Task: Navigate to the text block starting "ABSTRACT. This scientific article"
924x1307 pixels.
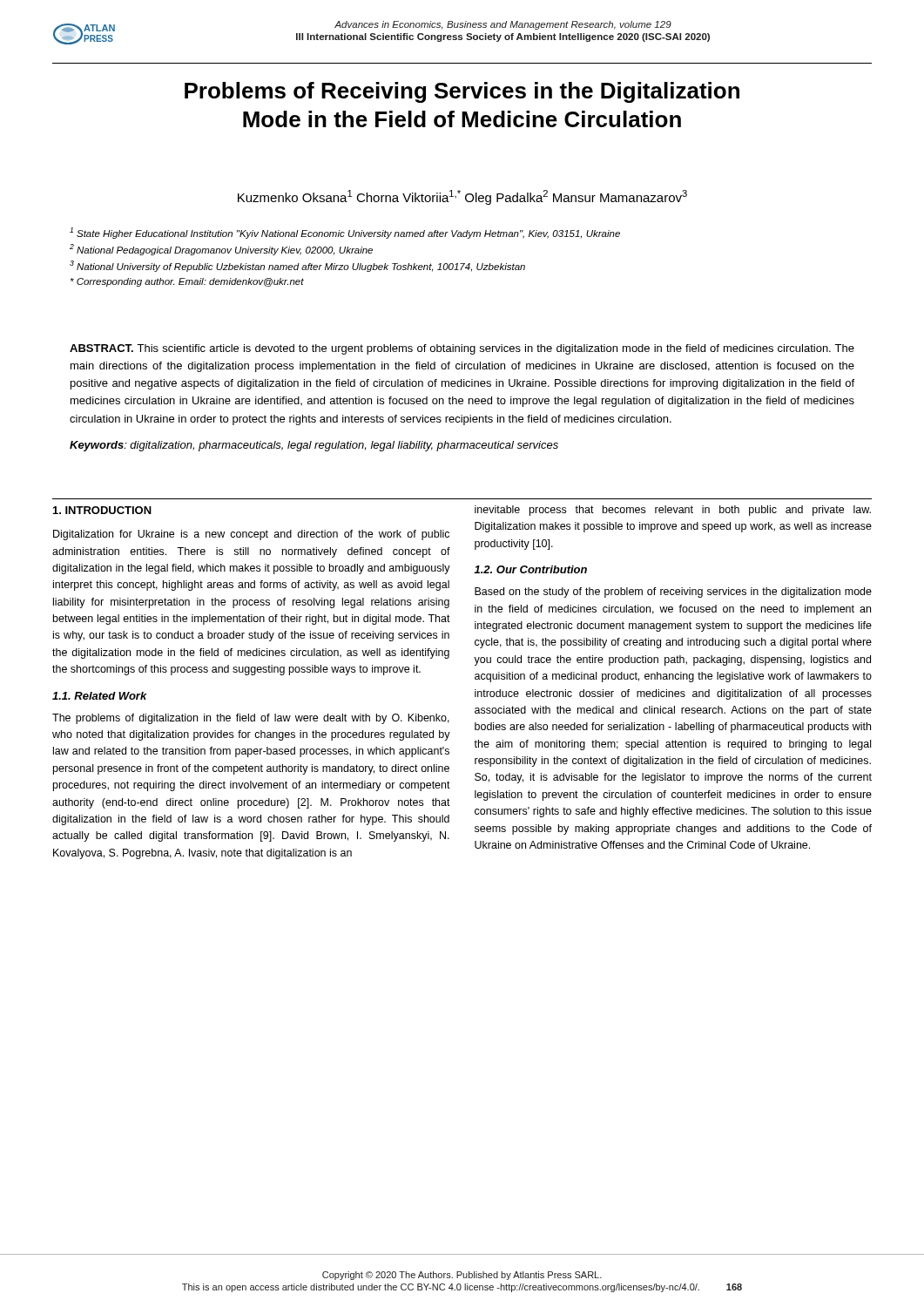Action: click(x=462, y=397)
